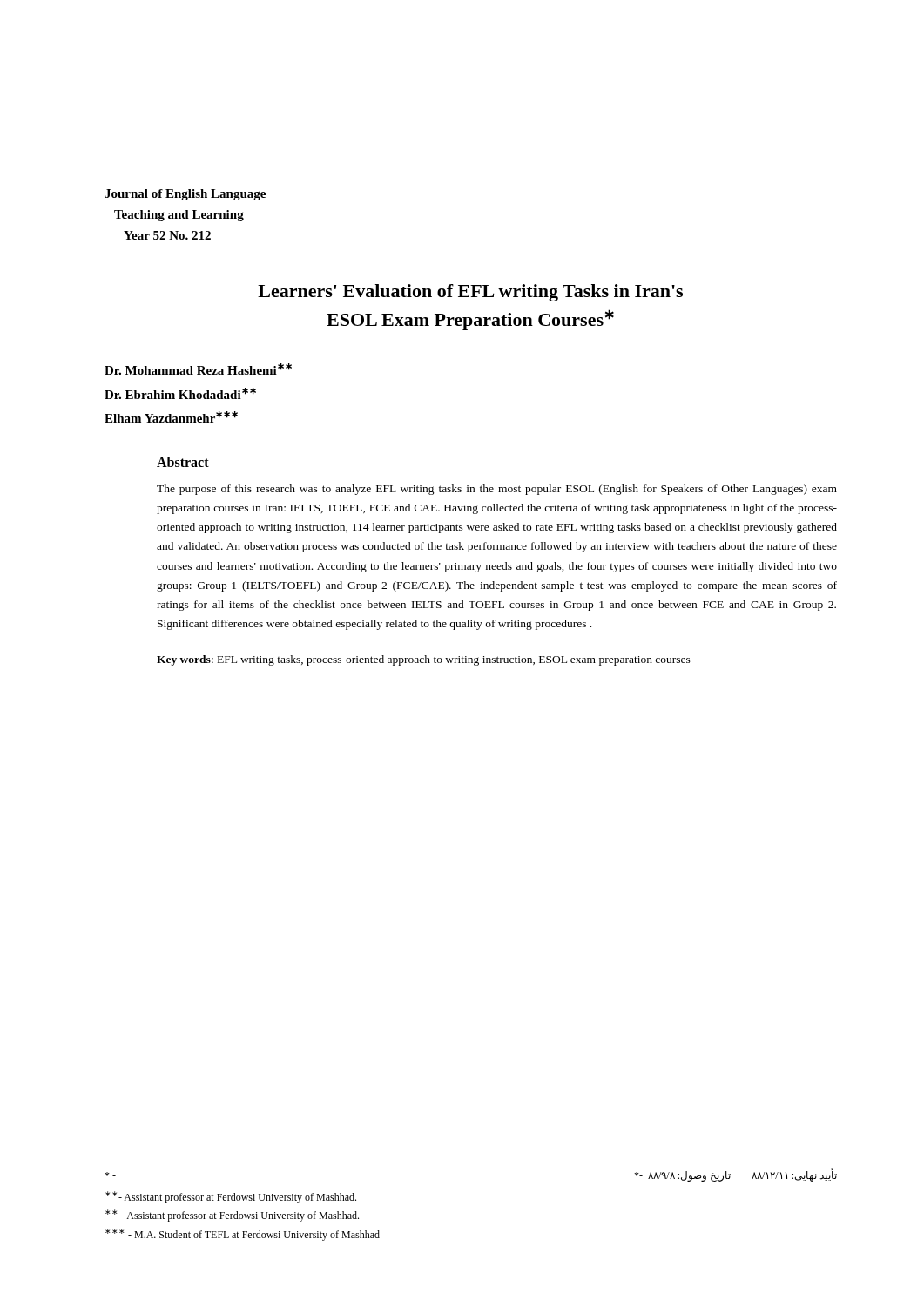Locate the block of text that opens with "Journal of English"
The image size is (924, 1307).
(x=185, y=214)
